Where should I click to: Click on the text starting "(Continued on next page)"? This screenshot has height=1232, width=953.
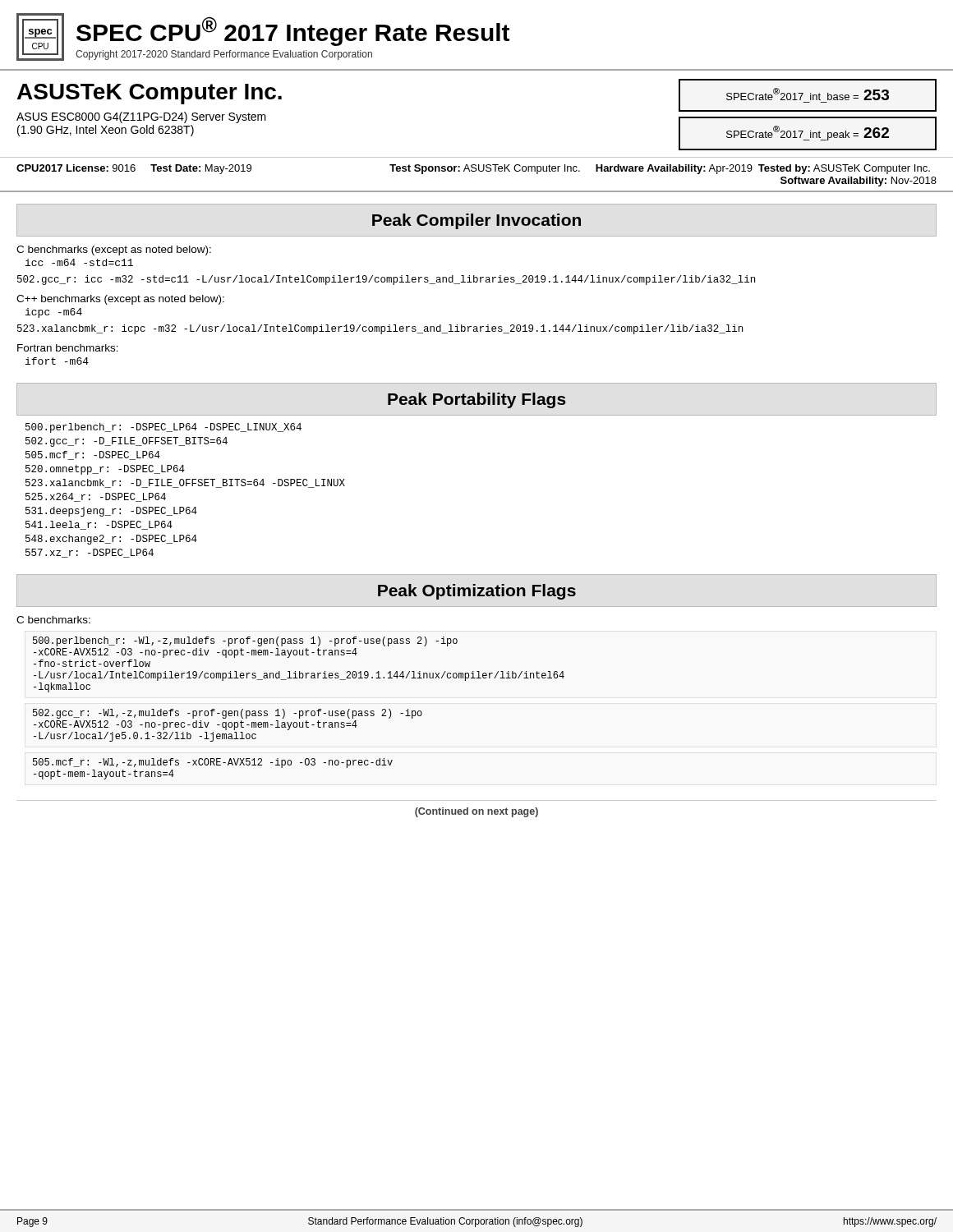476,811
